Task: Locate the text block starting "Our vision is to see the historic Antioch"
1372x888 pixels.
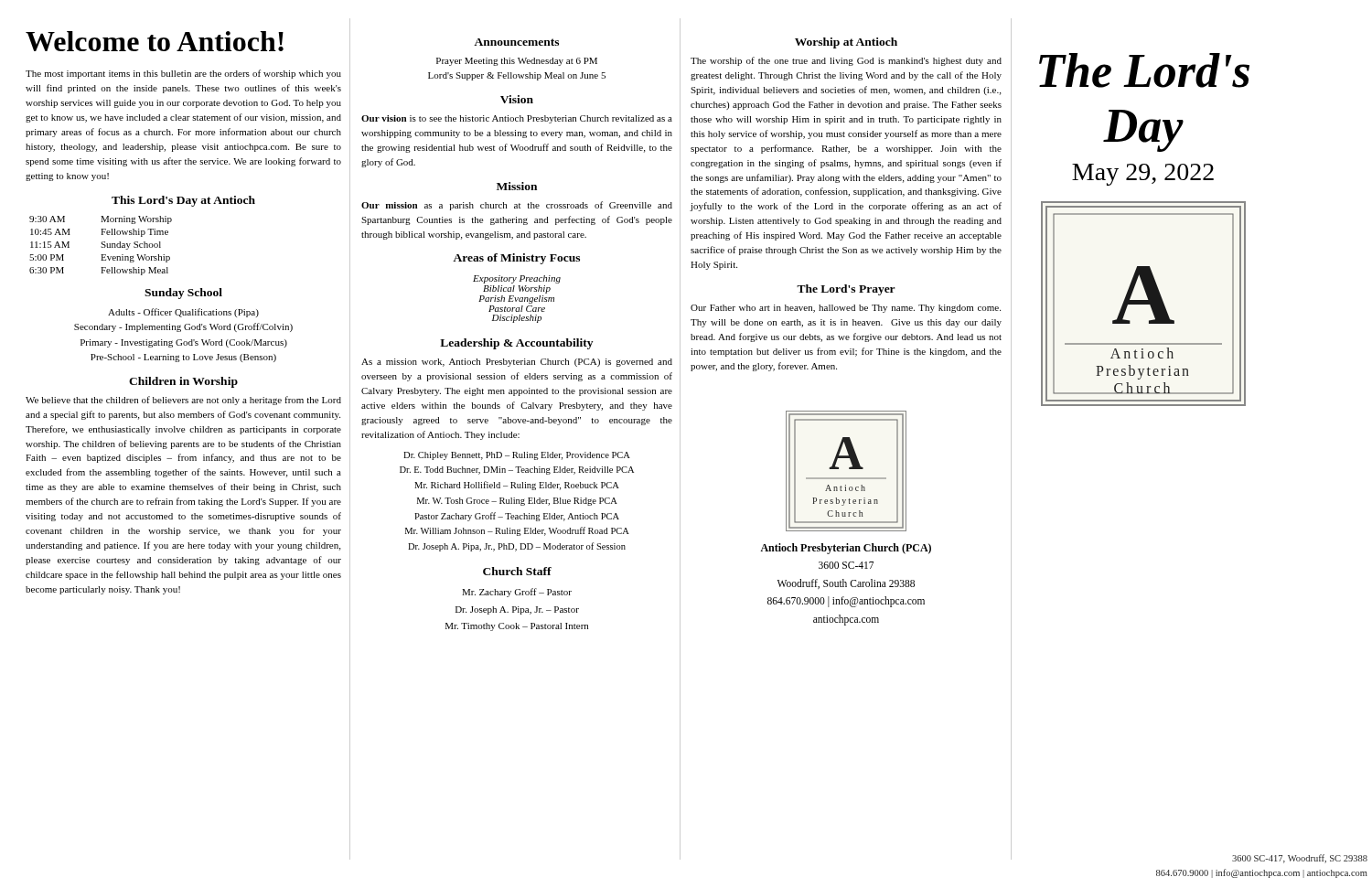Action: point(517,141)
